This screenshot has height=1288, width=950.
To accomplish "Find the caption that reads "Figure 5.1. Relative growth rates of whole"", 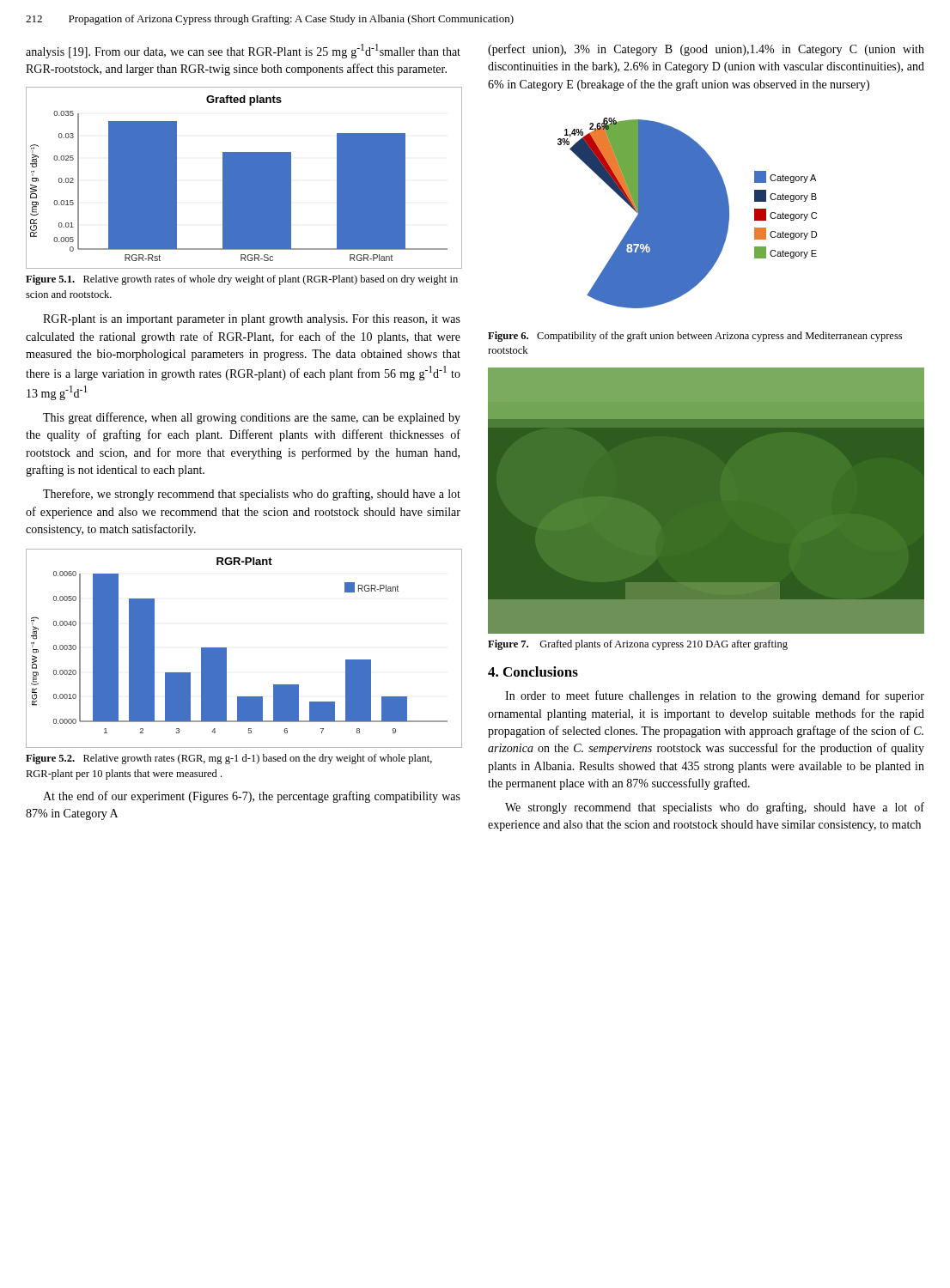I will (x=242, y=287).
